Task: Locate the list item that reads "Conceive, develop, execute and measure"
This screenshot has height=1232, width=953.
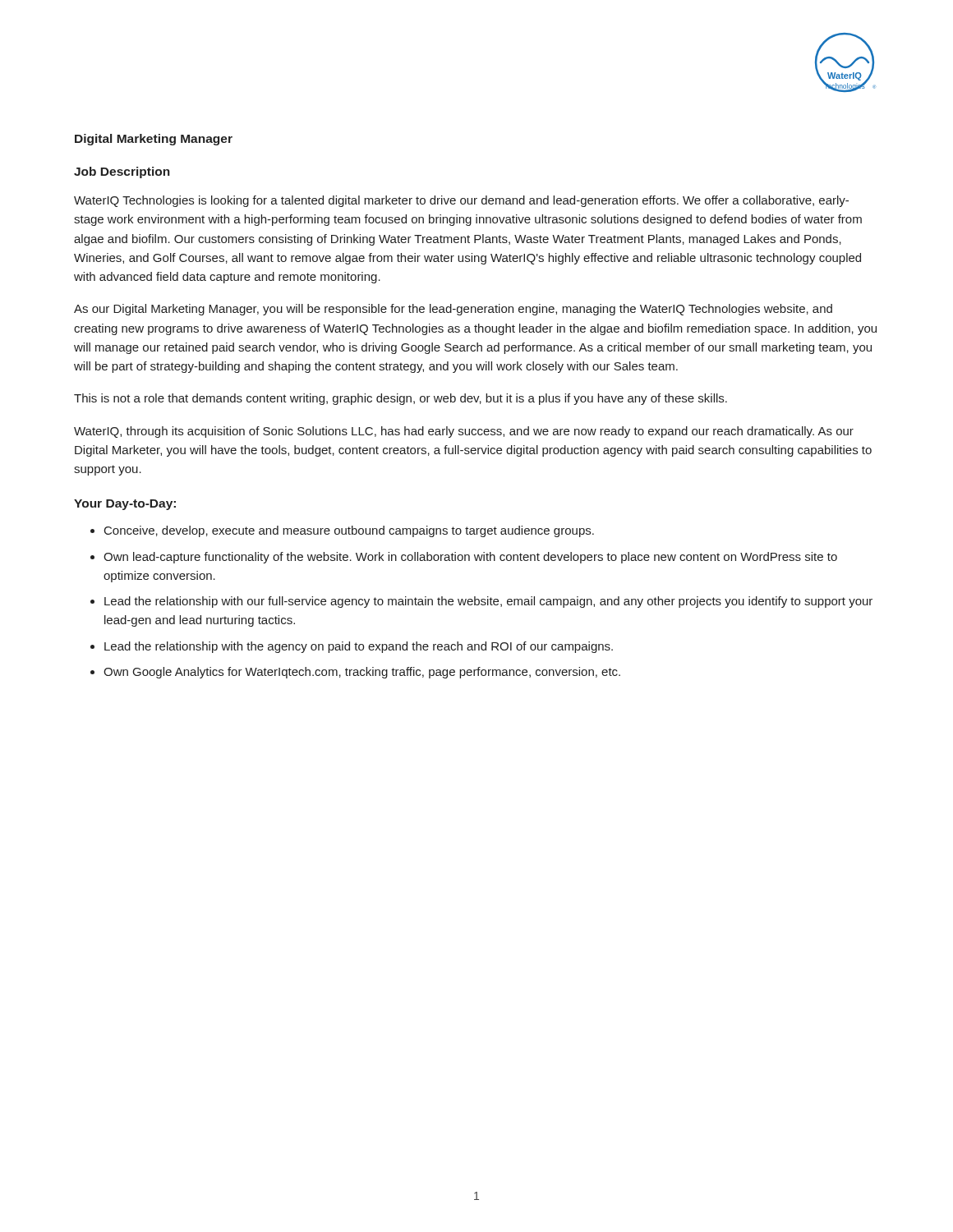Action: [x=349, y=530]
